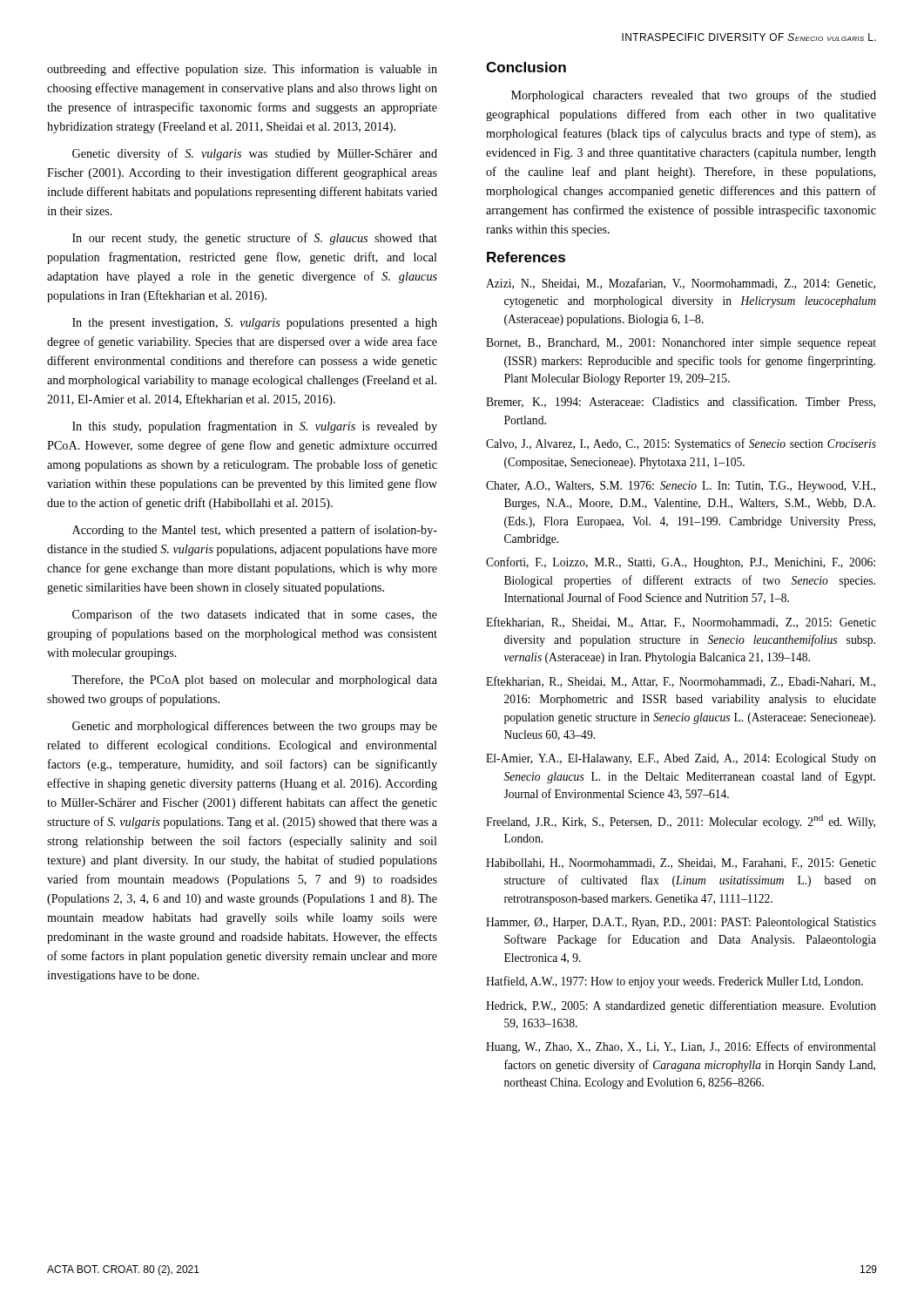Click on the text block starting "Hammer, Ø., Harper, D.A.T., Ryan, P.D., 2001: PAST:"
924x1307 pixels.
point(681,941)
